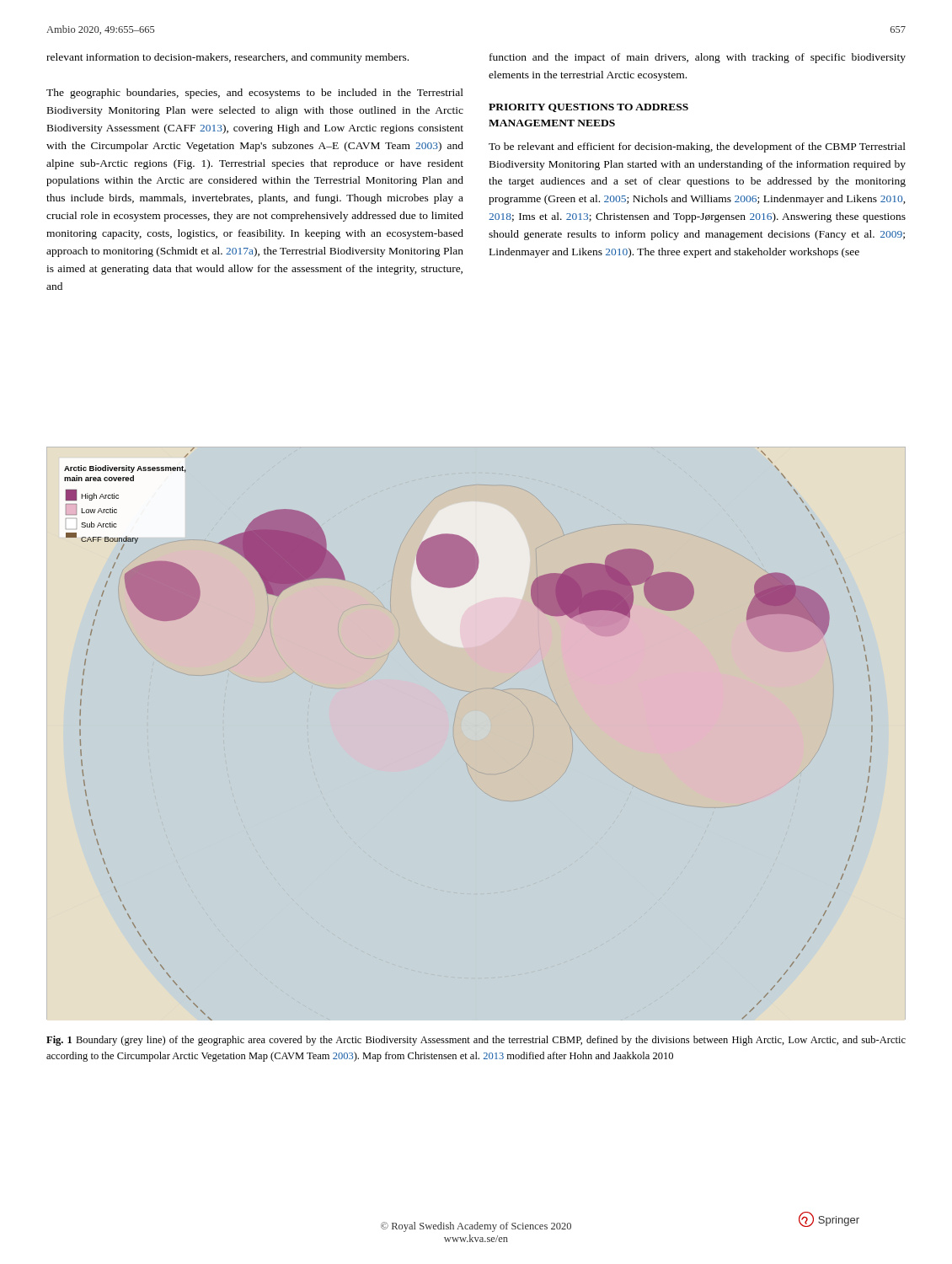Find the map

[x=476, y=733]
